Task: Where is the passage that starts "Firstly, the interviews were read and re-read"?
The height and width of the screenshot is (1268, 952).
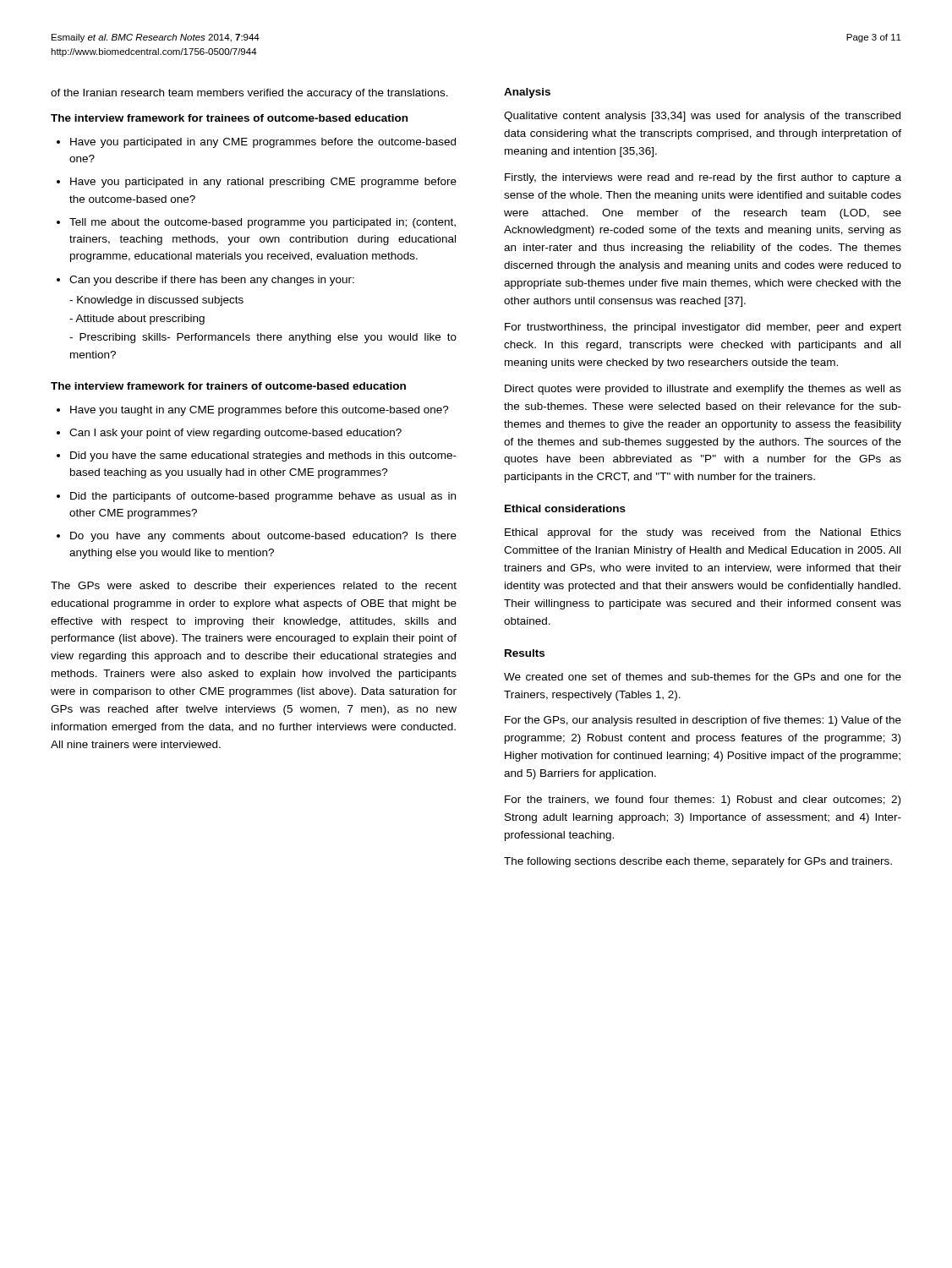Action: tap(703, 240)
